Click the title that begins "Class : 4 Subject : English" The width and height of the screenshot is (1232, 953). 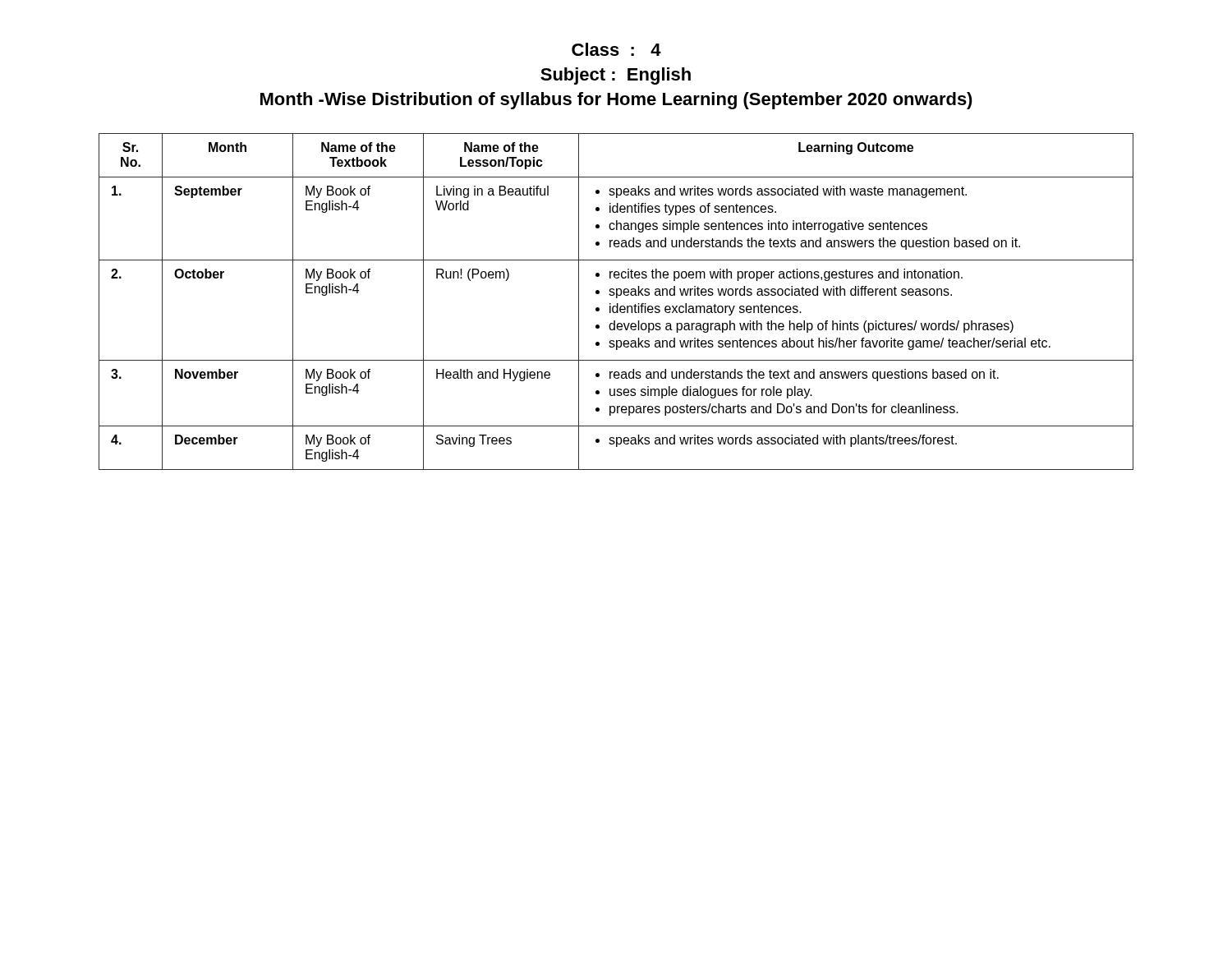[x=616, y=75]
